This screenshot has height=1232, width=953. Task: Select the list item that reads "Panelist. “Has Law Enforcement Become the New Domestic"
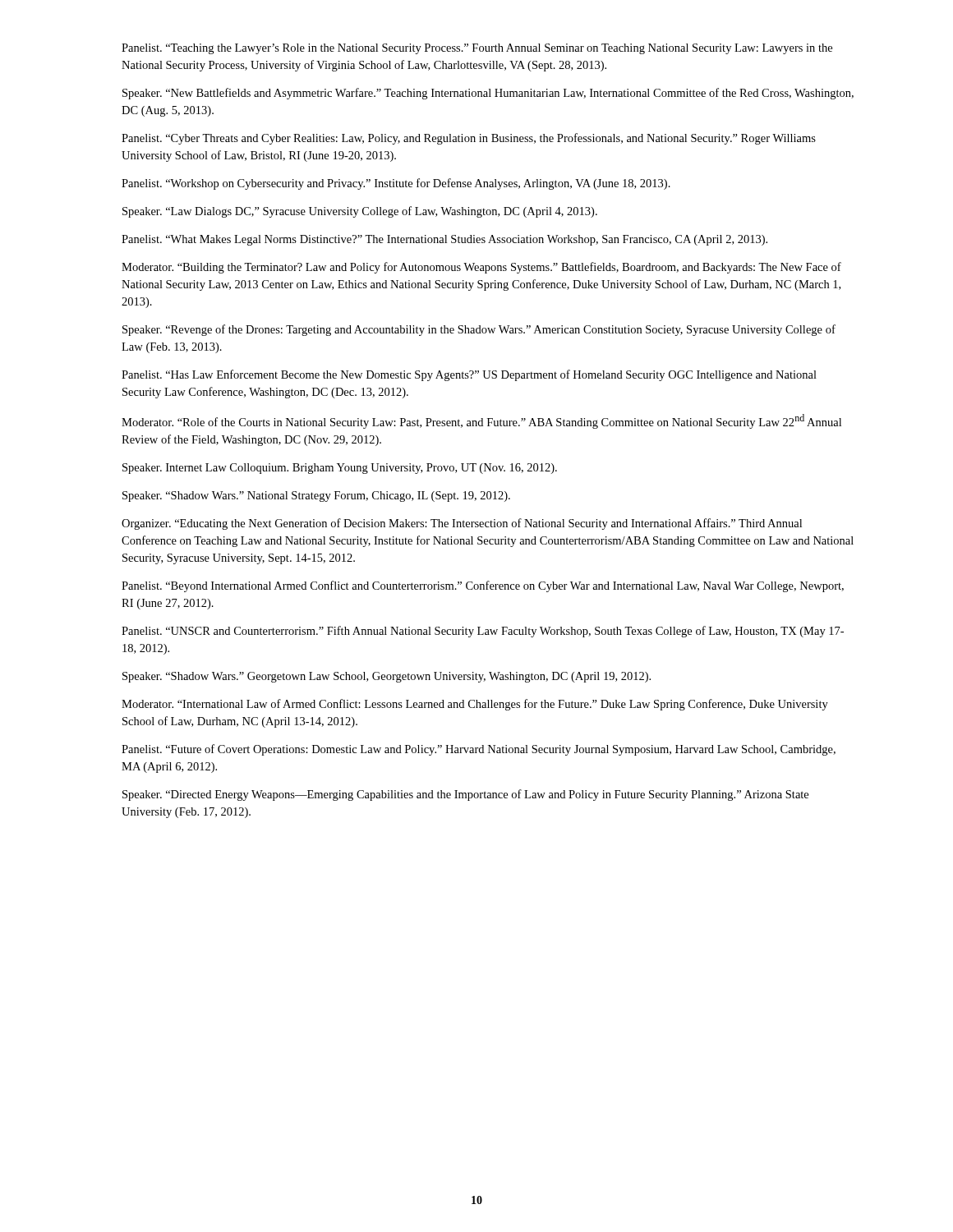click(476, 384)
